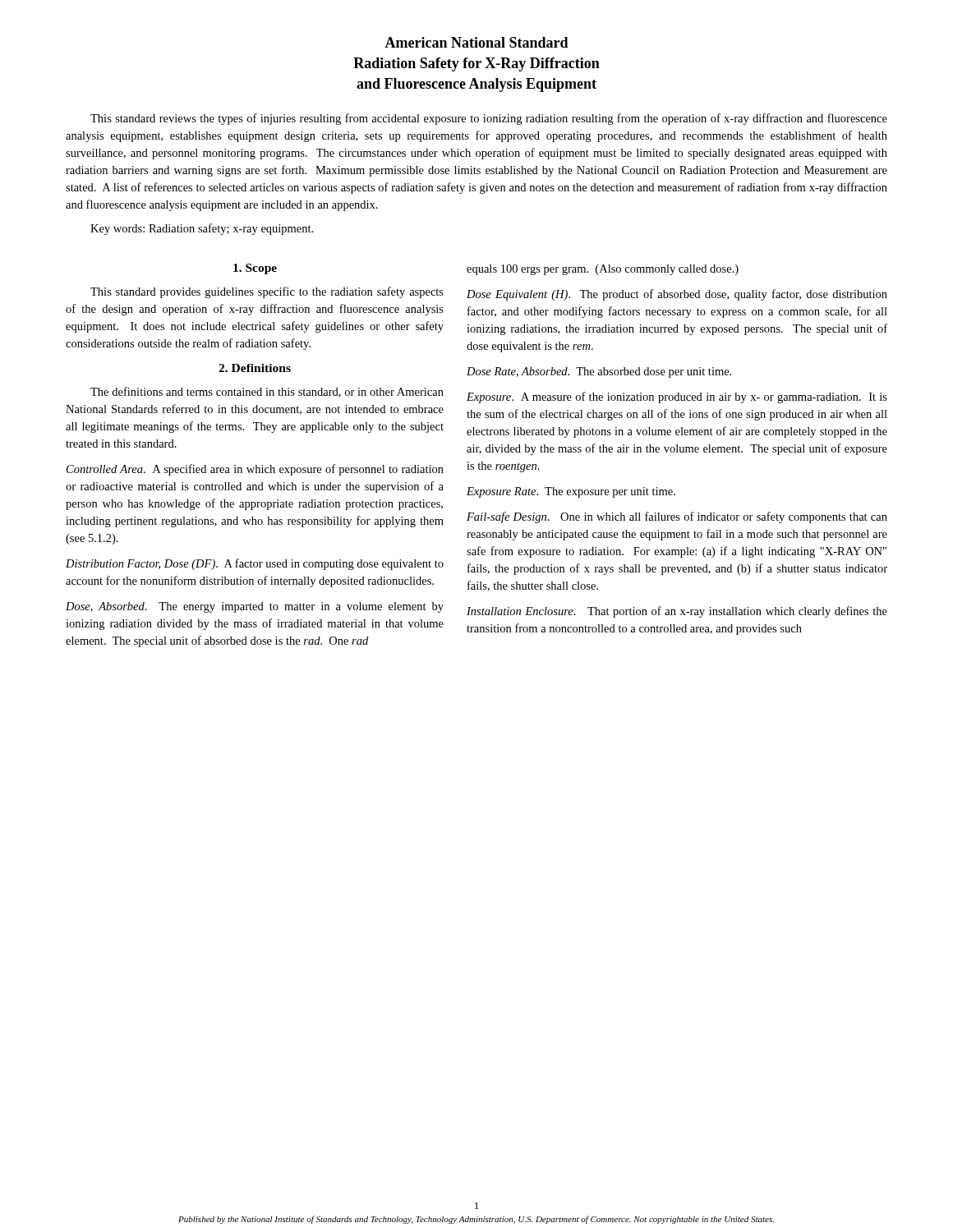Point to the element starting "Dose Rate, Absorbed. The absorbed dose"
Screen dimensions: 1232x953
click(x=677, y=371)
